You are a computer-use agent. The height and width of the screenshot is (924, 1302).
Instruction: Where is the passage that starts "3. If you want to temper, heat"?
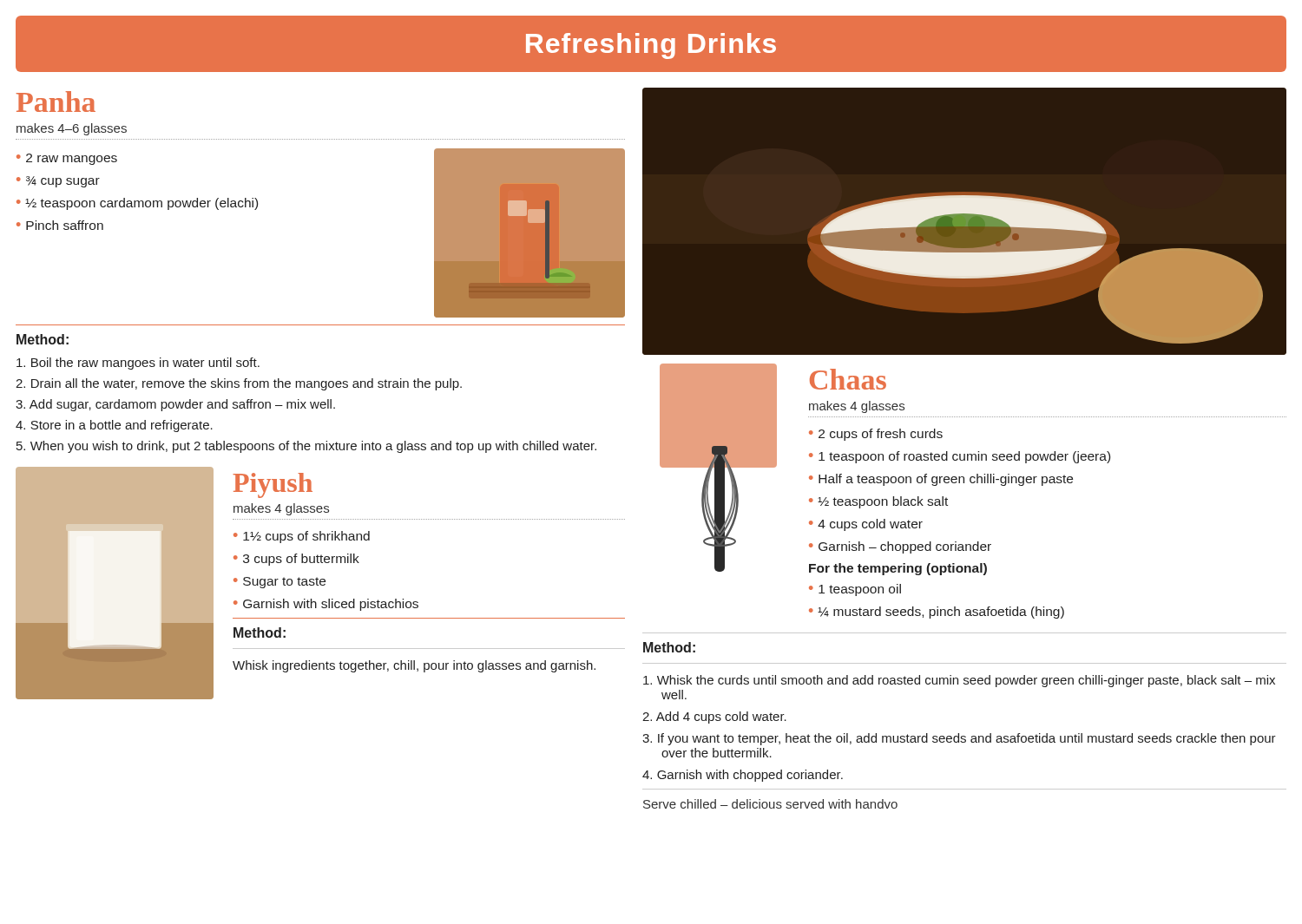coord(959,745)
